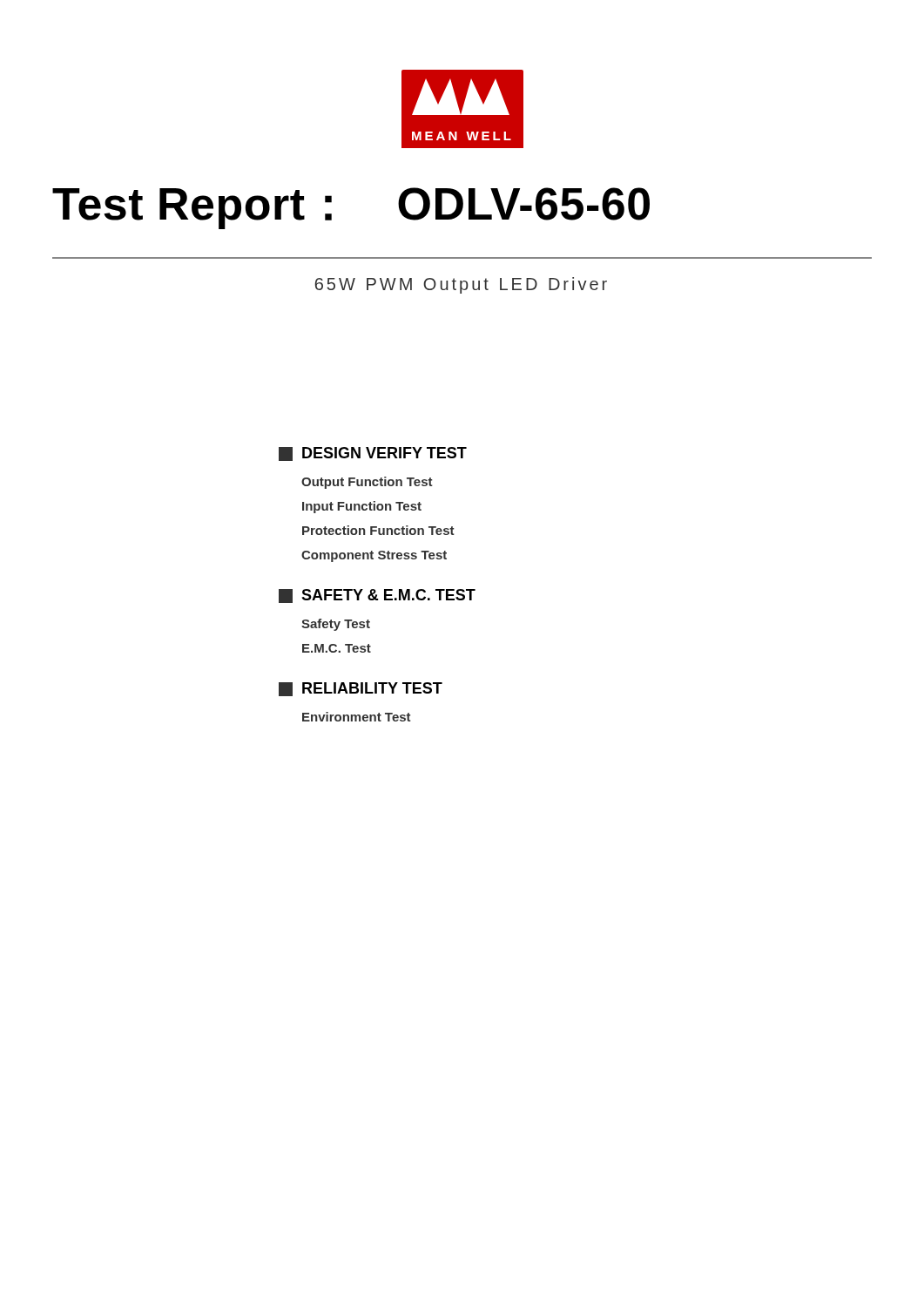Where is the passage that starts "65W PWM Output LED"?
This screenshot has width=924, height=1307.
point(462,284)
